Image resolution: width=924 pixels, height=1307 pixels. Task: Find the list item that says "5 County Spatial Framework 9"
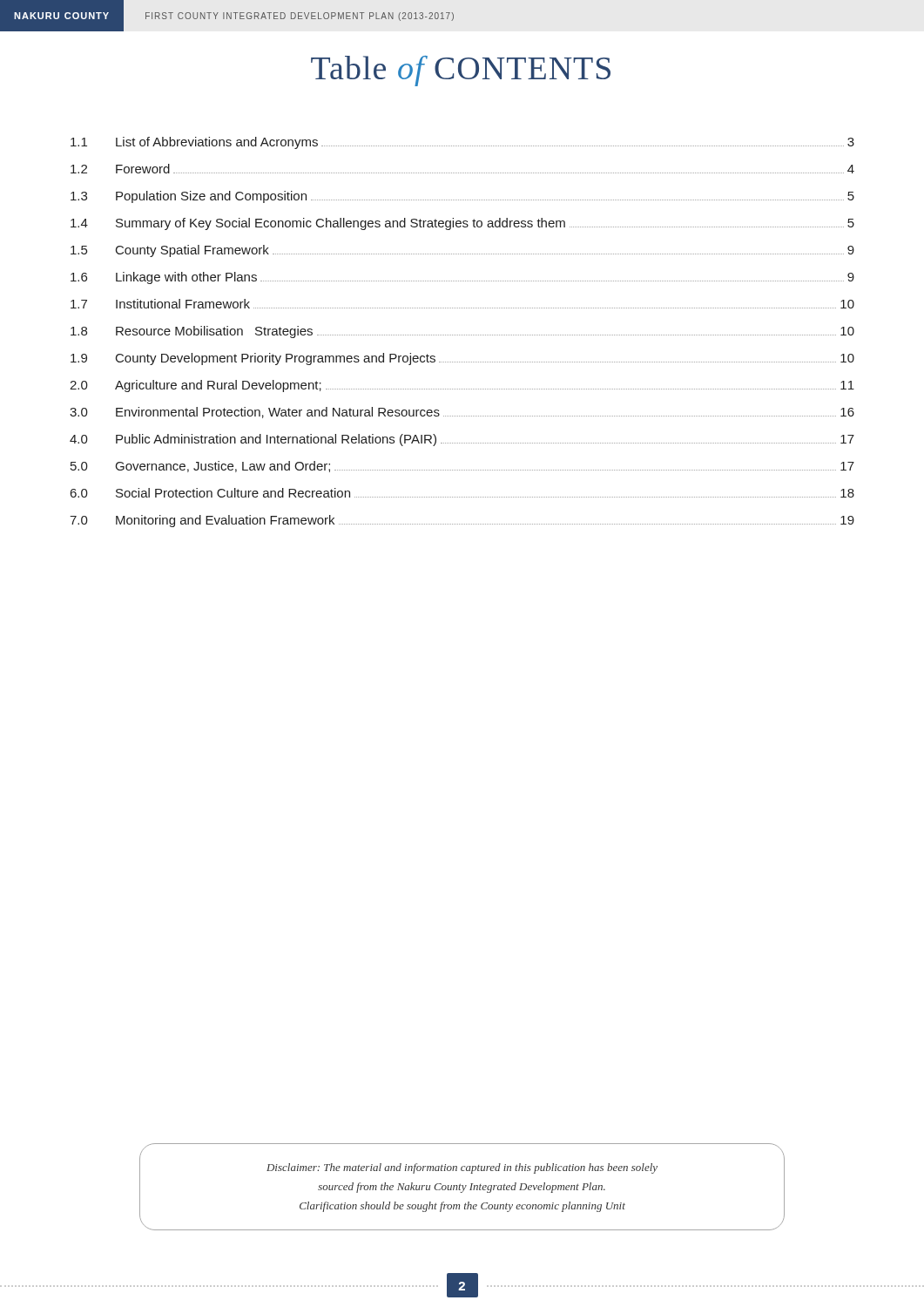pyautogui.click(x=462, y=250)
